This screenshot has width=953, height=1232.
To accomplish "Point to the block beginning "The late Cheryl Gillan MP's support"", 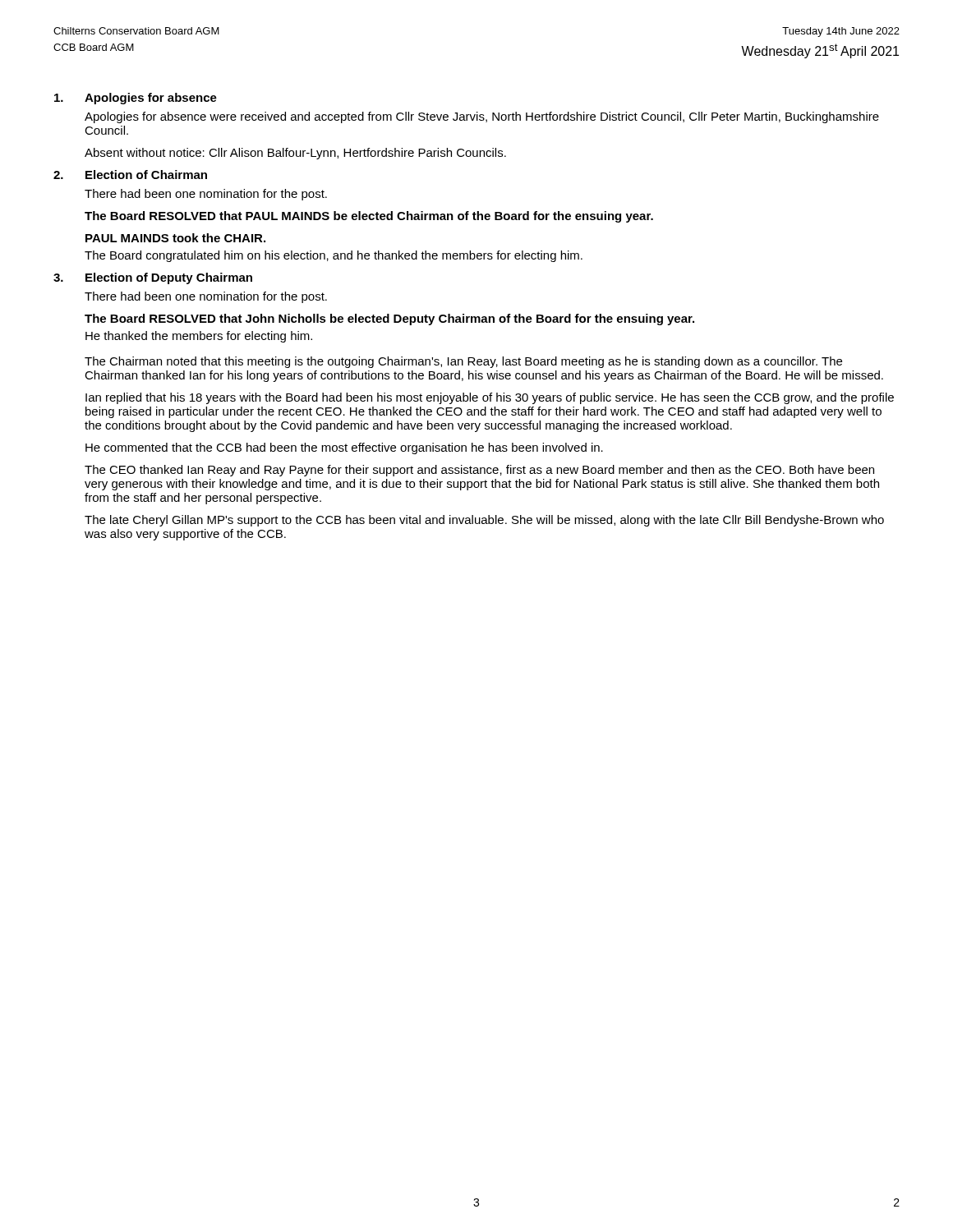I will [x=492, y=526].
